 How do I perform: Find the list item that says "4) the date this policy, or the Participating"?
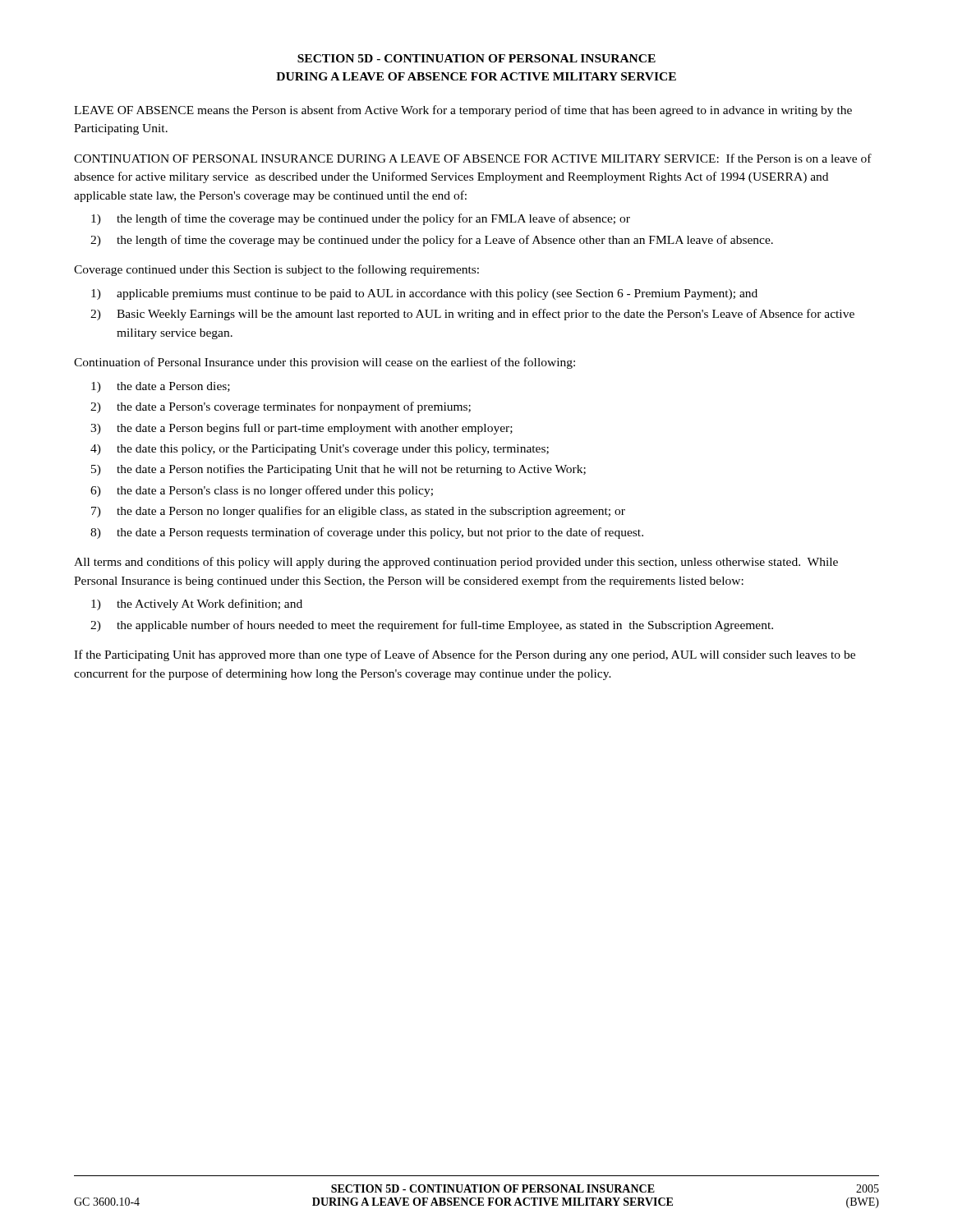coord(312,449)
